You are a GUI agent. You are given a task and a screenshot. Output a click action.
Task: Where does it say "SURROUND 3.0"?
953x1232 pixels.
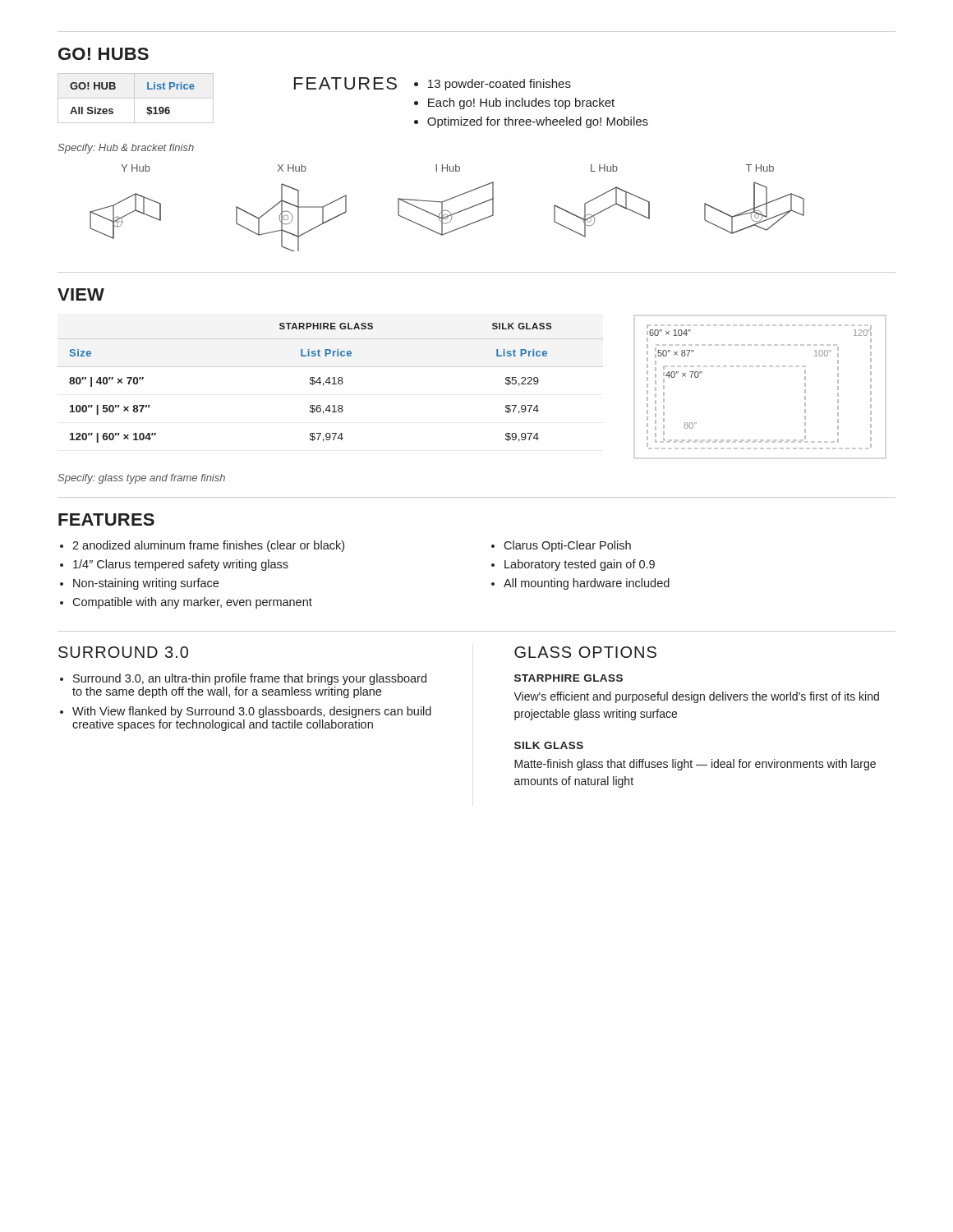(x=123, y=652)
